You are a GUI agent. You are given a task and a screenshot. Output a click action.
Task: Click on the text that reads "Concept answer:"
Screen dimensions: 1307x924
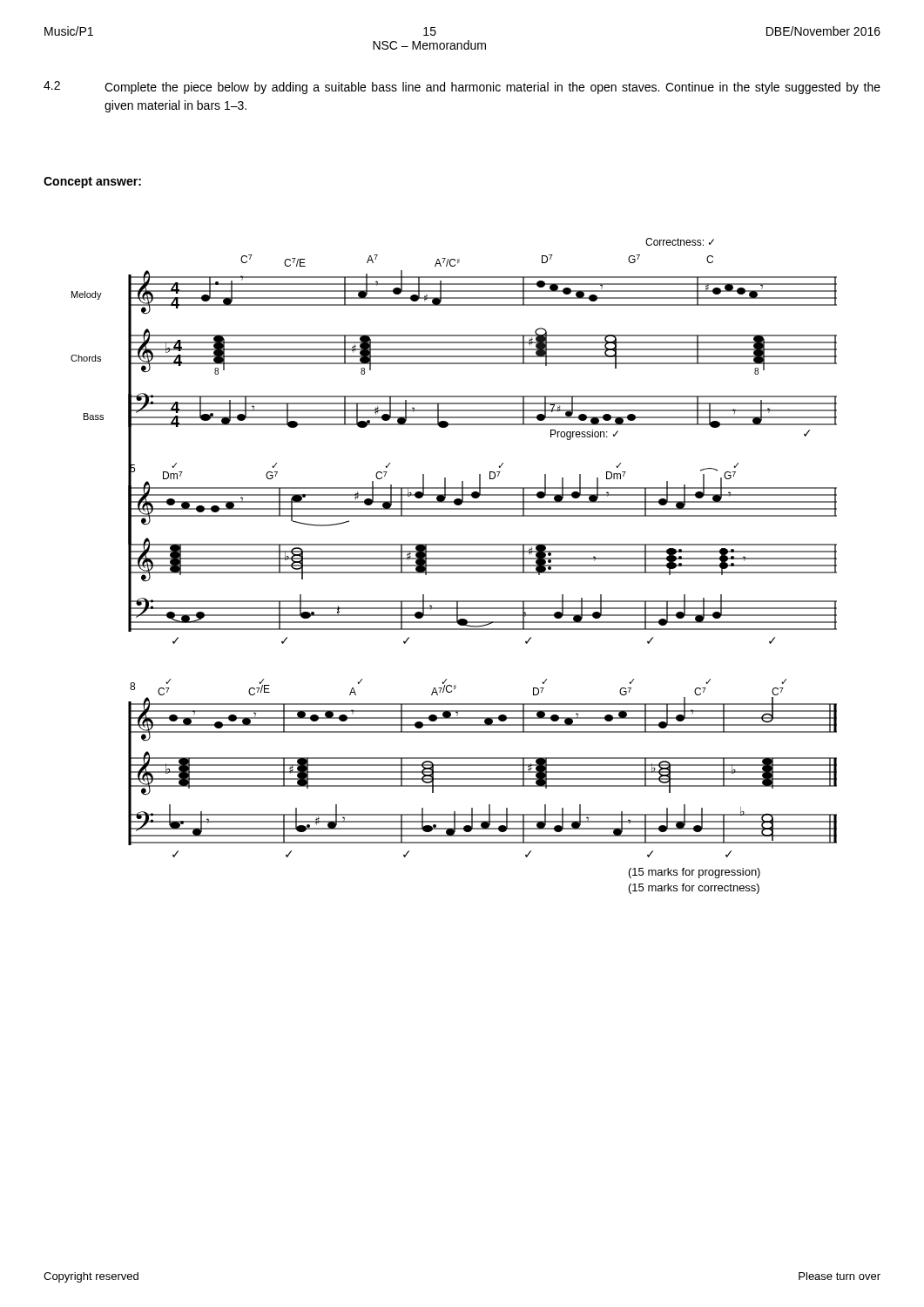(x=93, y=181)
